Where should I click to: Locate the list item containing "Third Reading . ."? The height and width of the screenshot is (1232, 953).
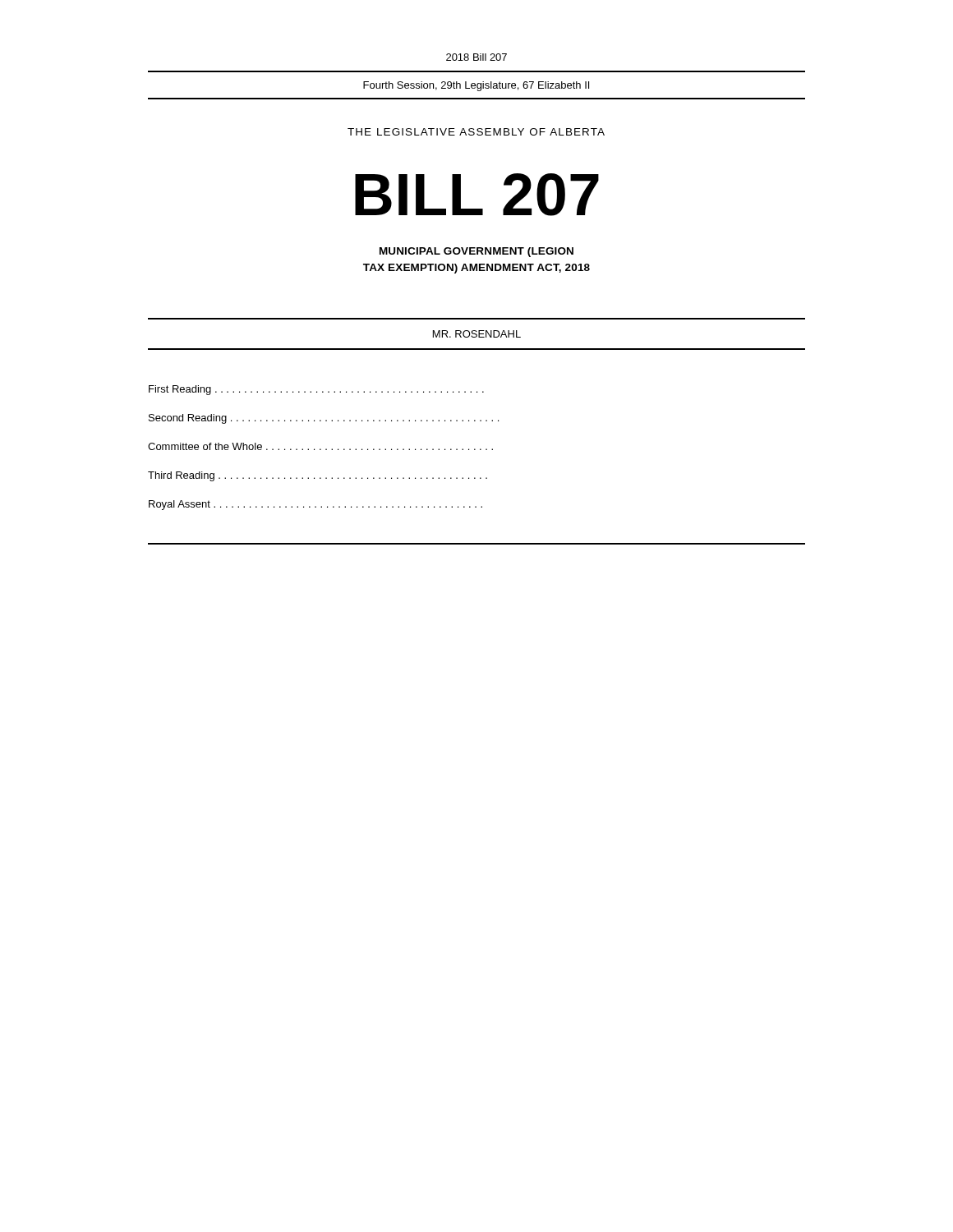pos(318,475)
